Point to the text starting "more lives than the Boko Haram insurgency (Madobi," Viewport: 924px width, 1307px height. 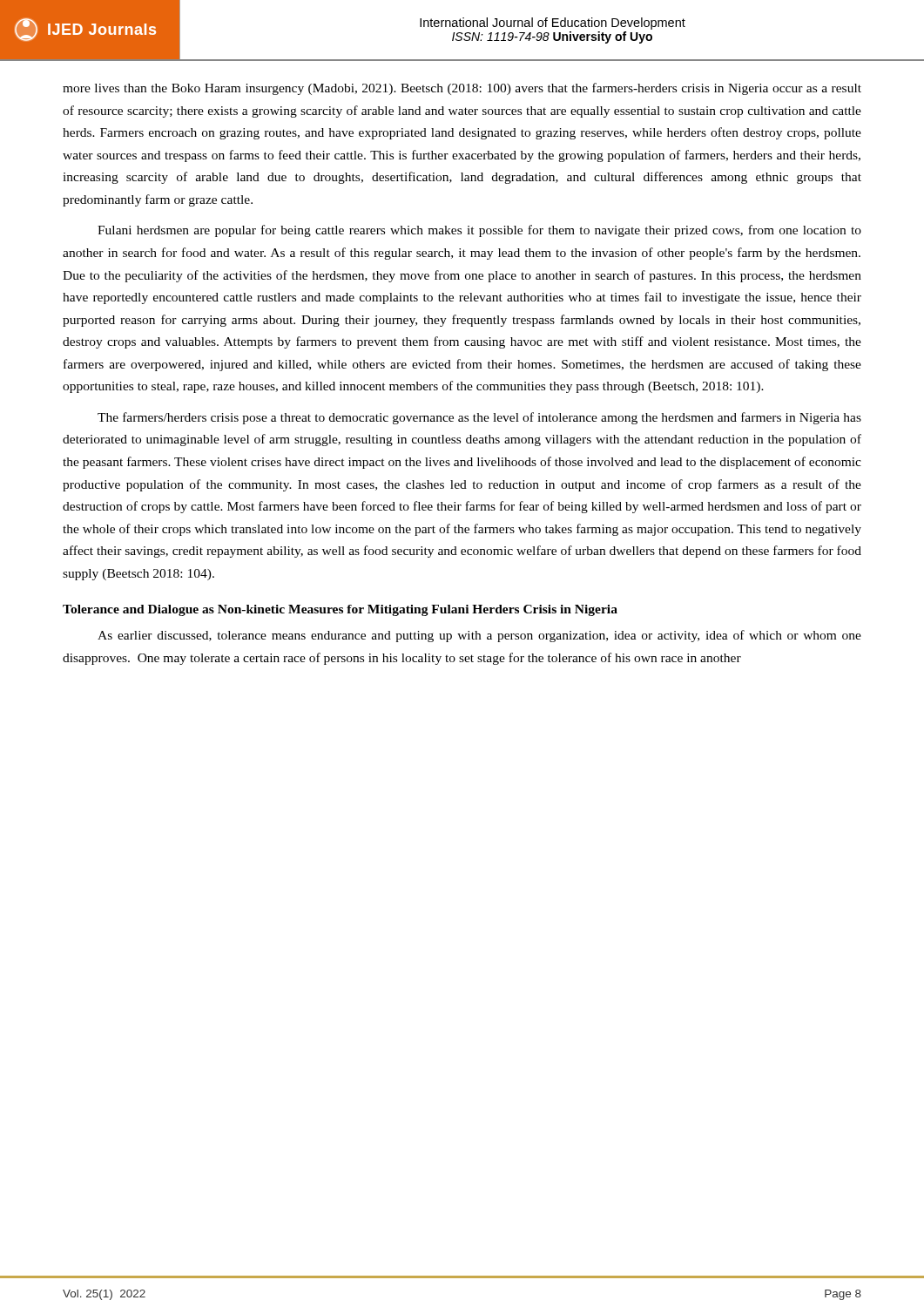click(462, 144)
